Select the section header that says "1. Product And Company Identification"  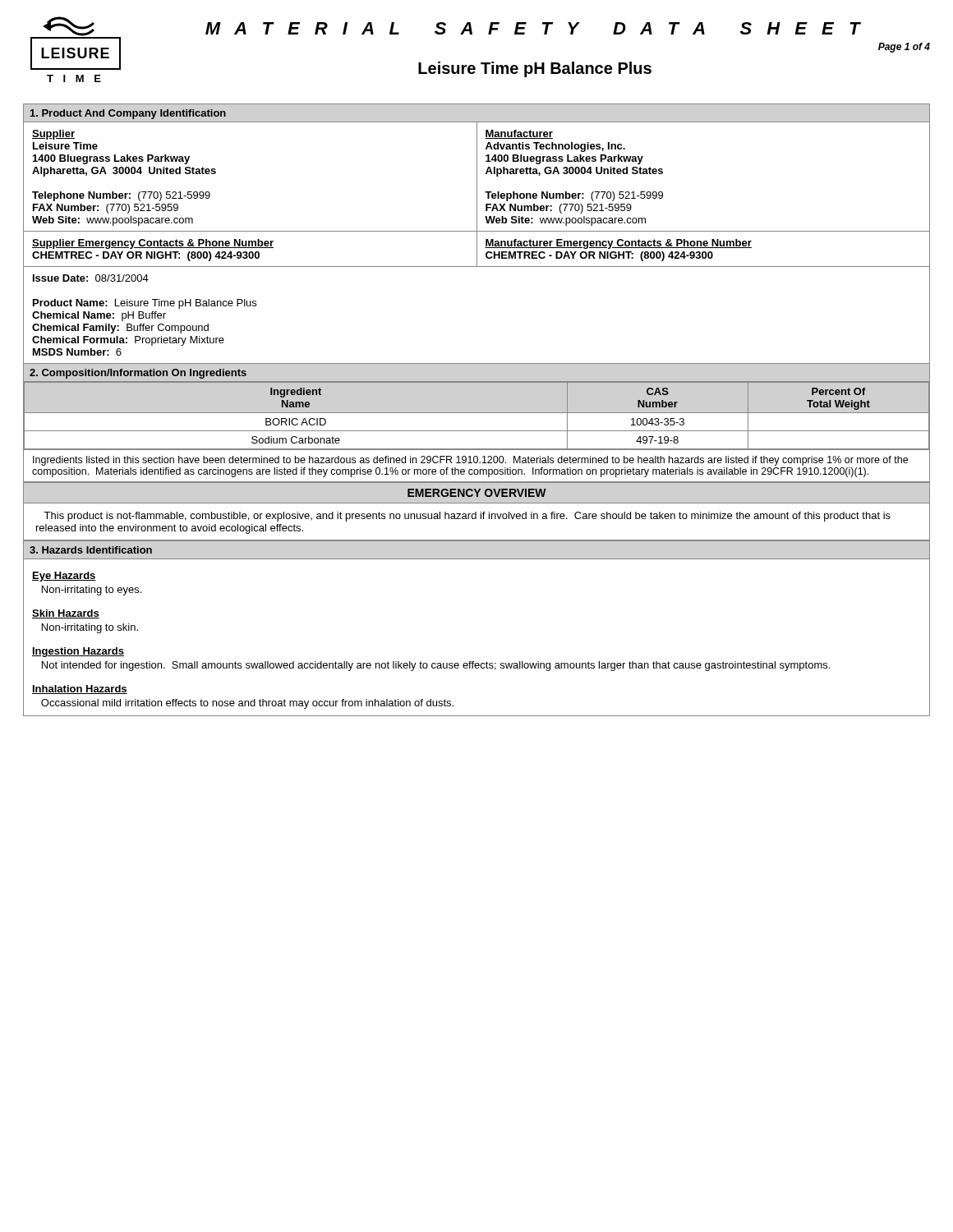128,113
